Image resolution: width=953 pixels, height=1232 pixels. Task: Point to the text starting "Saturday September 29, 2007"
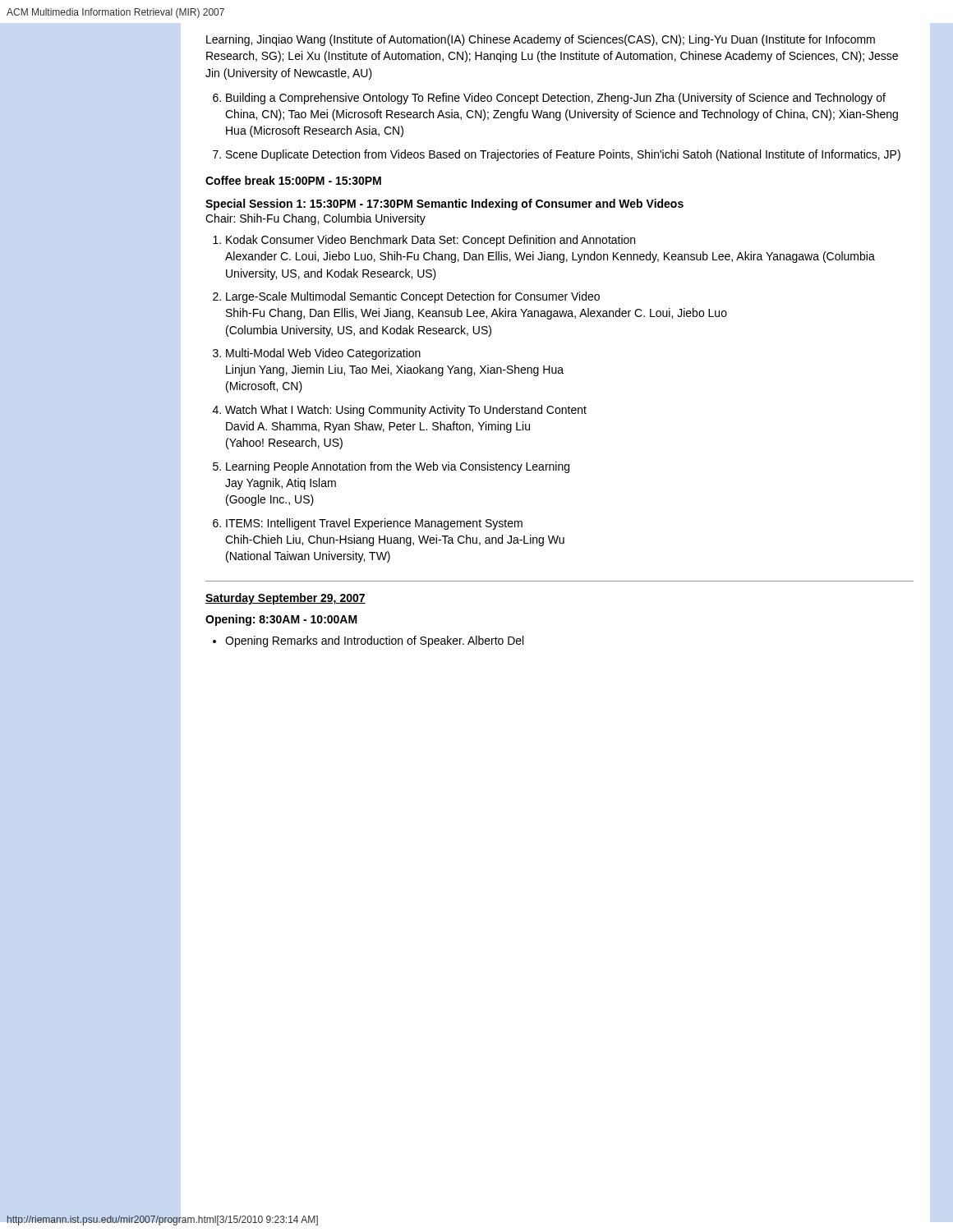click(x=285, y=598)
